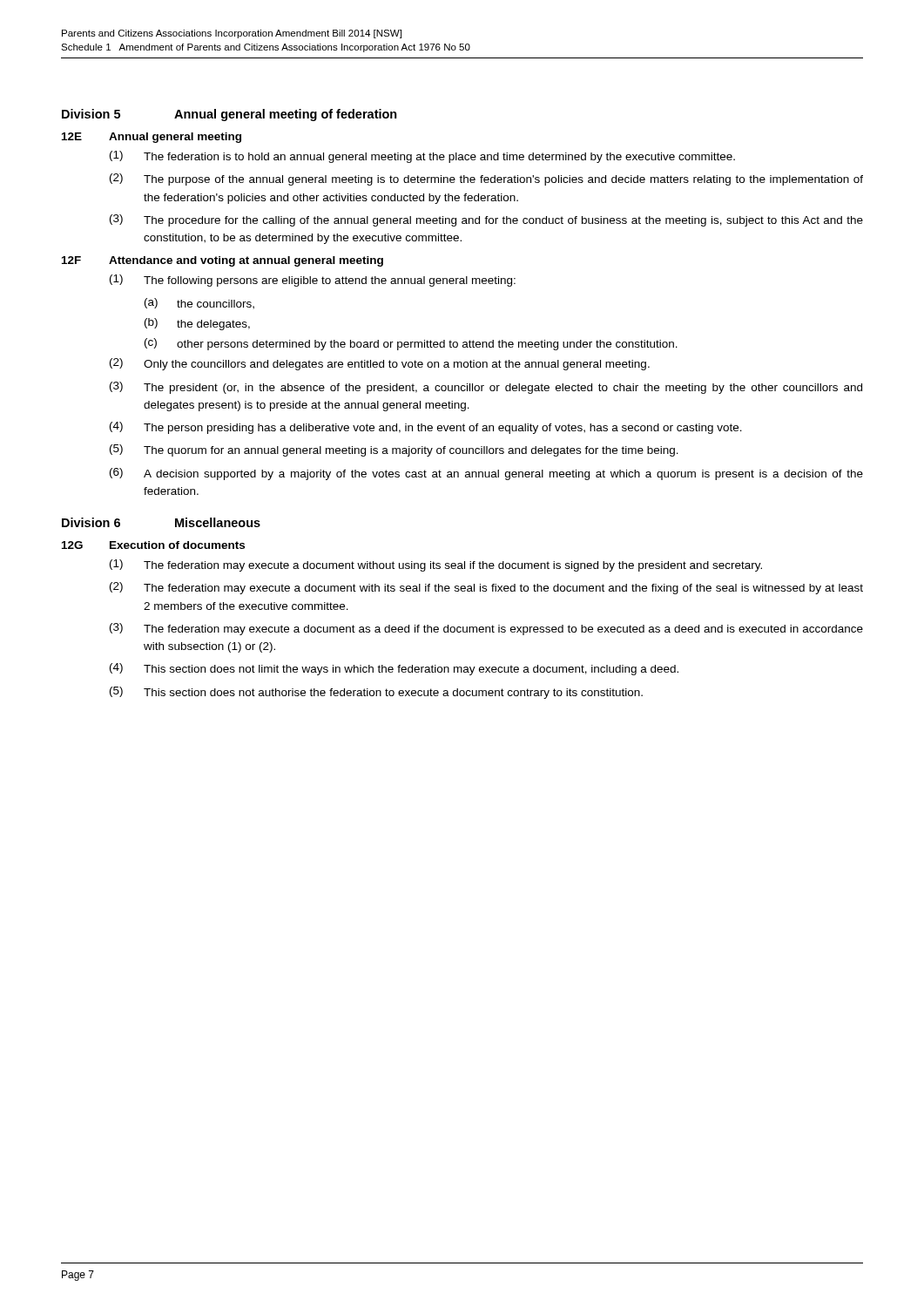Select the section header with the text "12E Annual general meeting"
The height and width of the screenshot is (1307, 924).
point(152,136)
